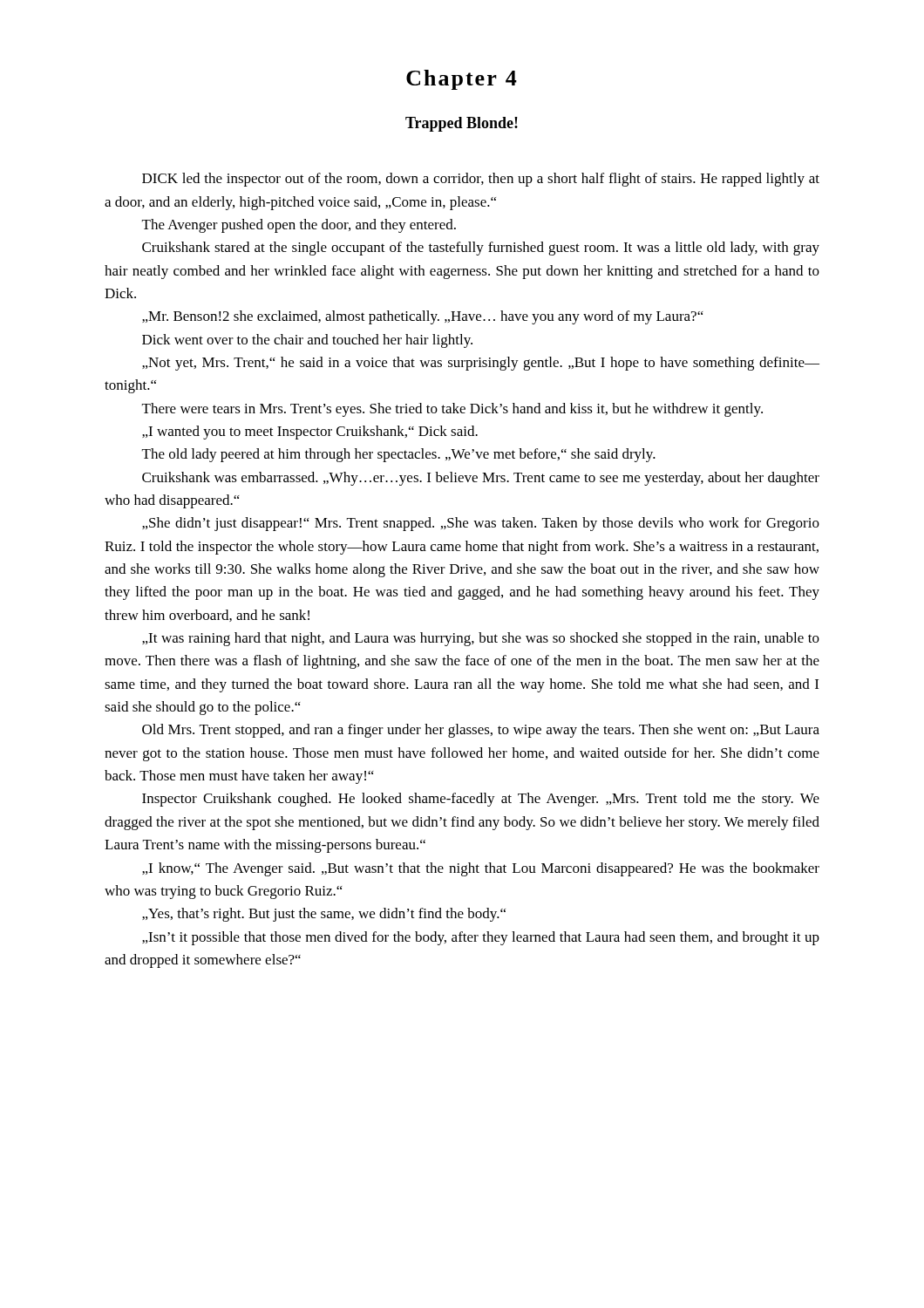Where is the passage that starts "„She didn’t just disappear!“ Mrs."?
This screenshot has height=1308, width=924.
tap(462, 569)
